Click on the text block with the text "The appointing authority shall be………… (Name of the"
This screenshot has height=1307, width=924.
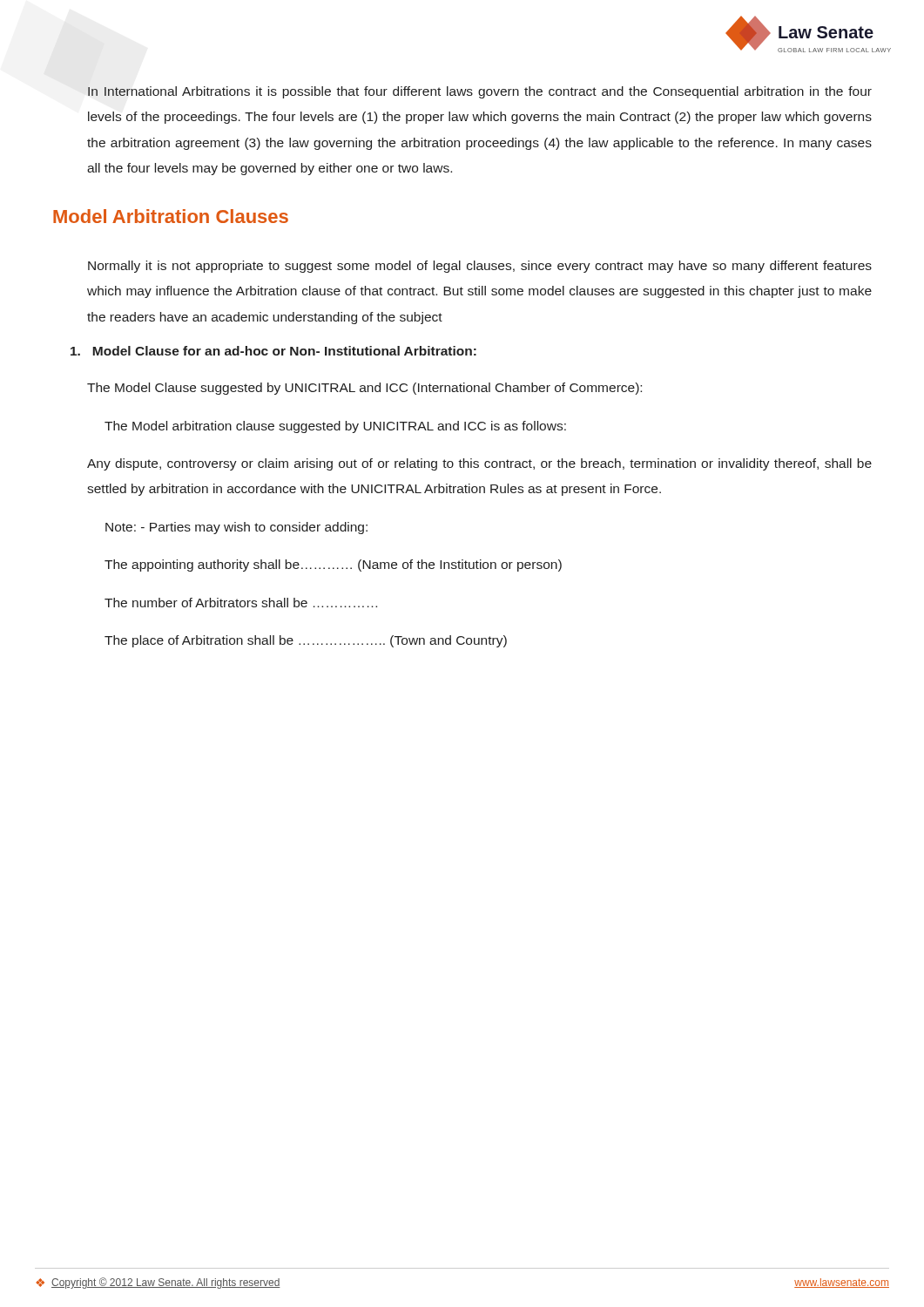333,564
